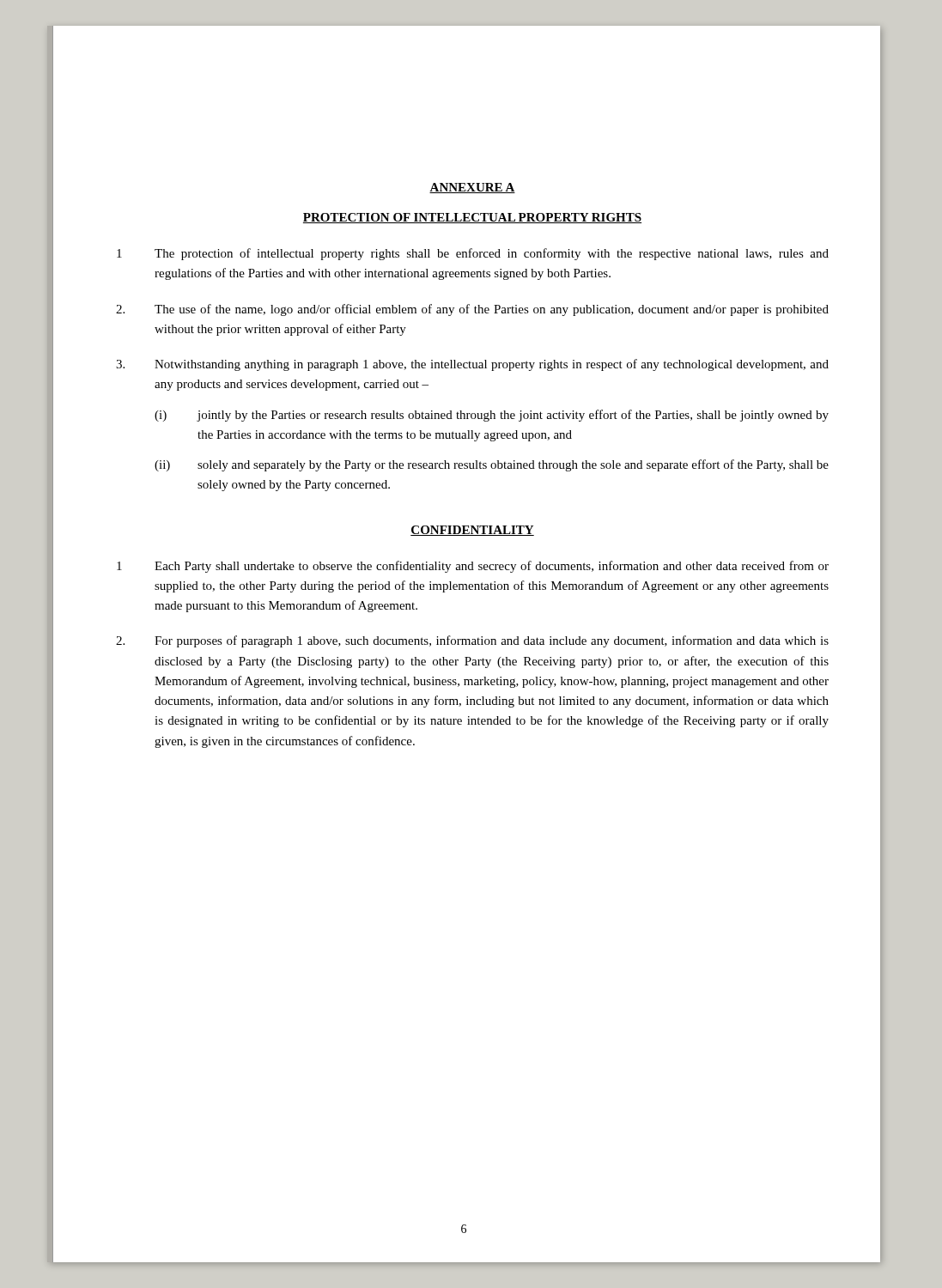Click the passage that begins "3. Notwithstanding anything in paragraph 1"
942x1288 pixels.
[x=472, y=427]
